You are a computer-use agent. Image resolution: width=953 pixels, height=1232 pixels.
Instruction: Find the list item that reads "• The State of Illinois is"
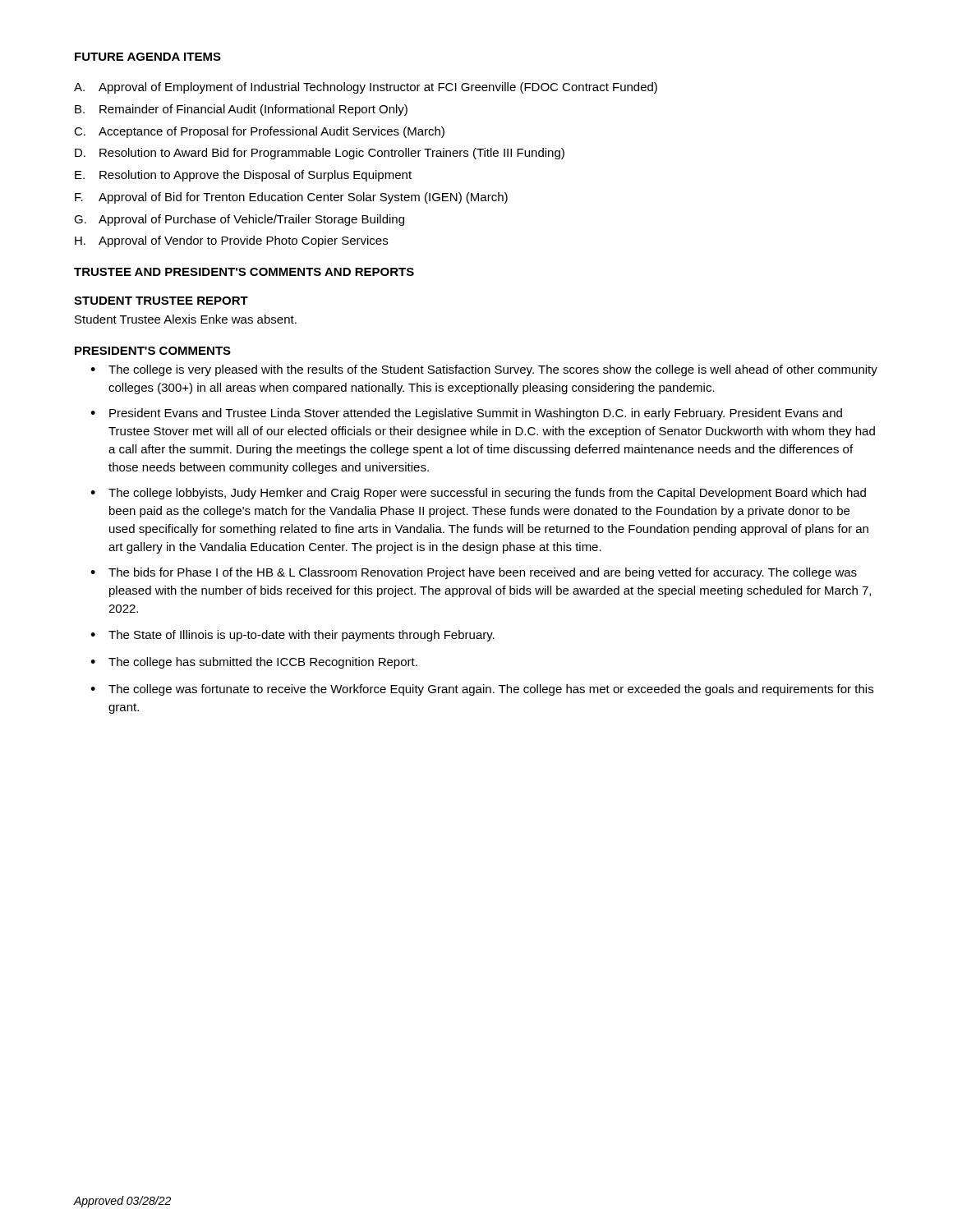(485, 635)
